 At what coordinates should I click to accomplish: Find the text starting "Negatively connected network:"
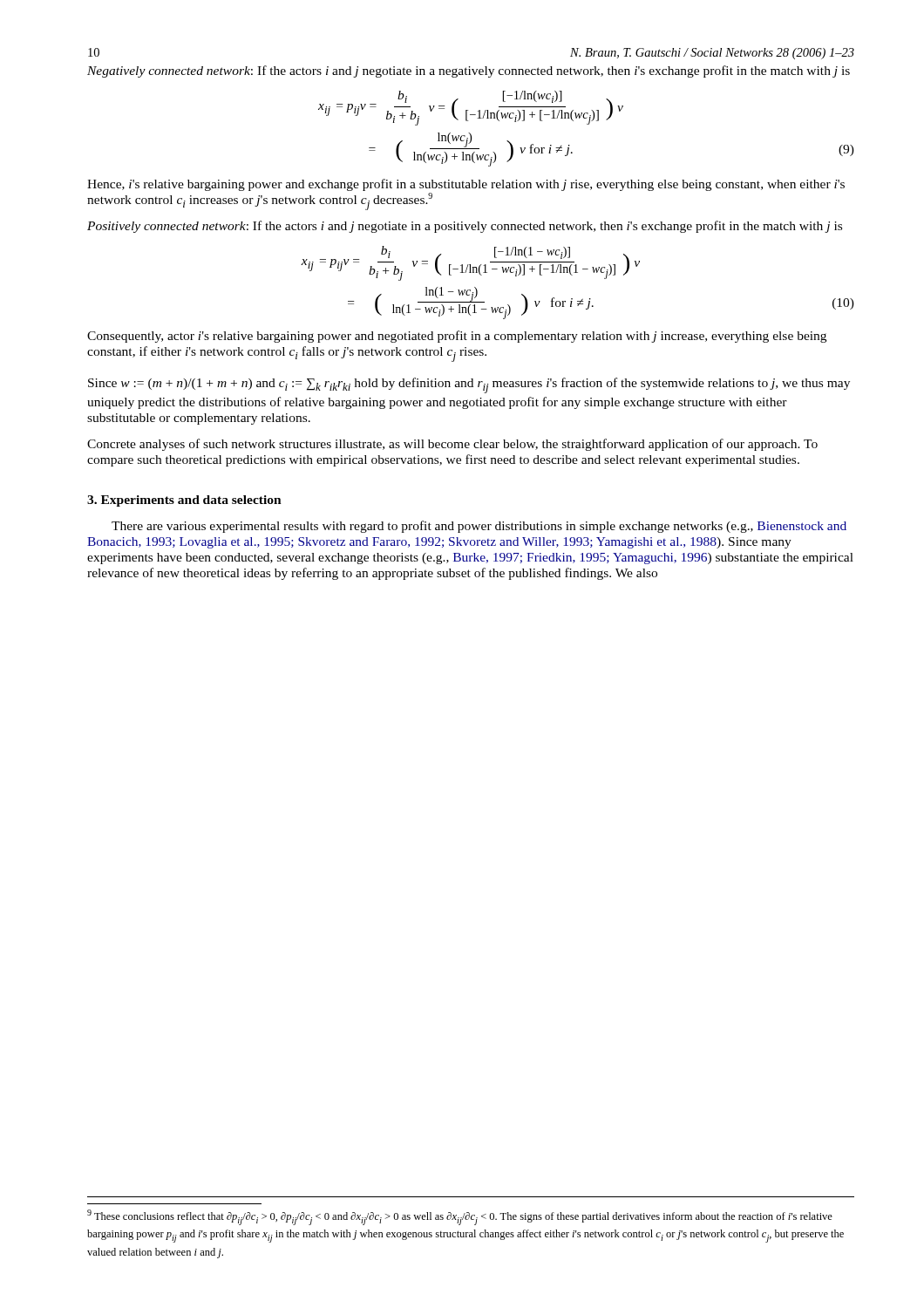click(x=469, y=70)
